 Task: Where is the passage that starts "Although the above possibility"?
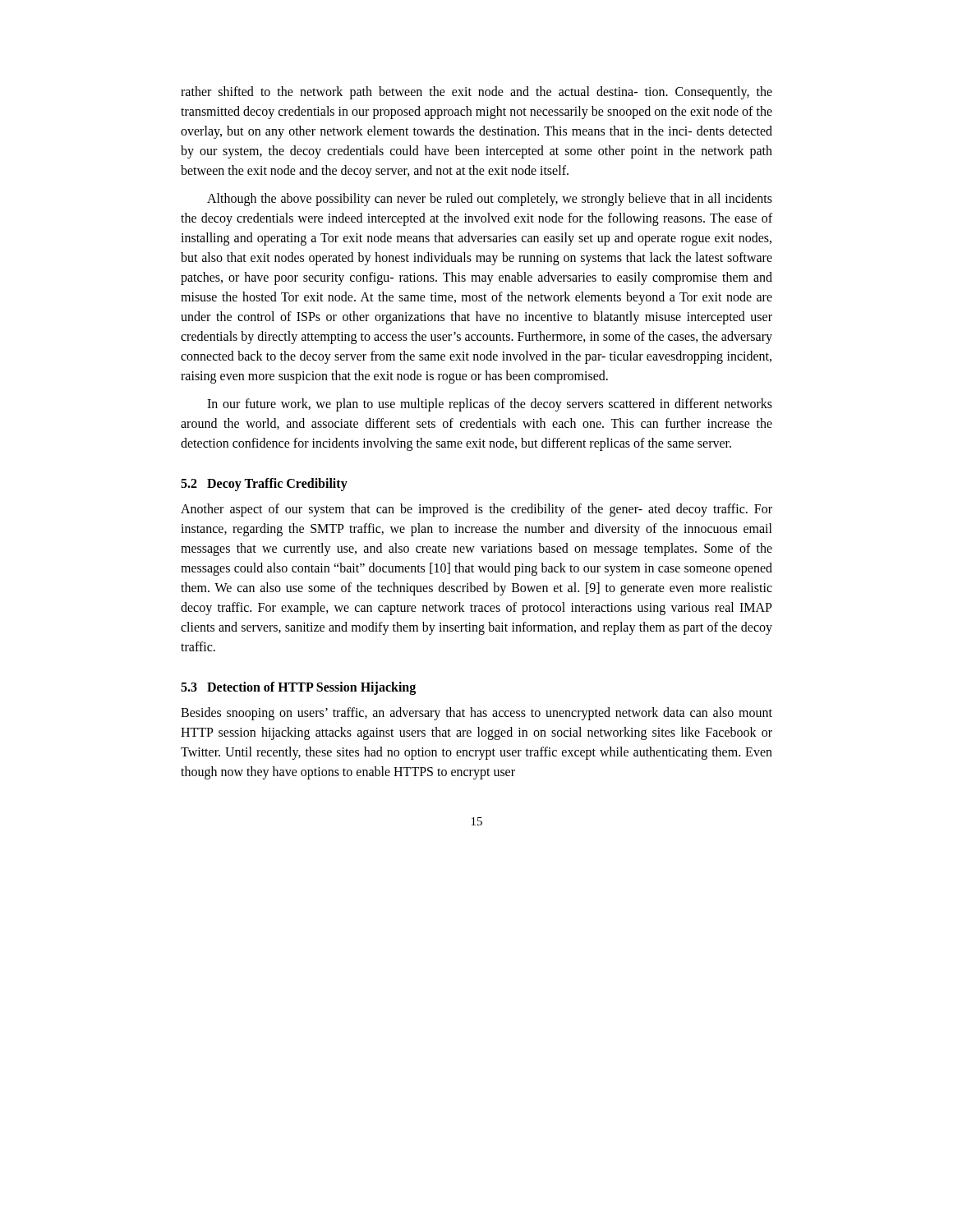476,287
